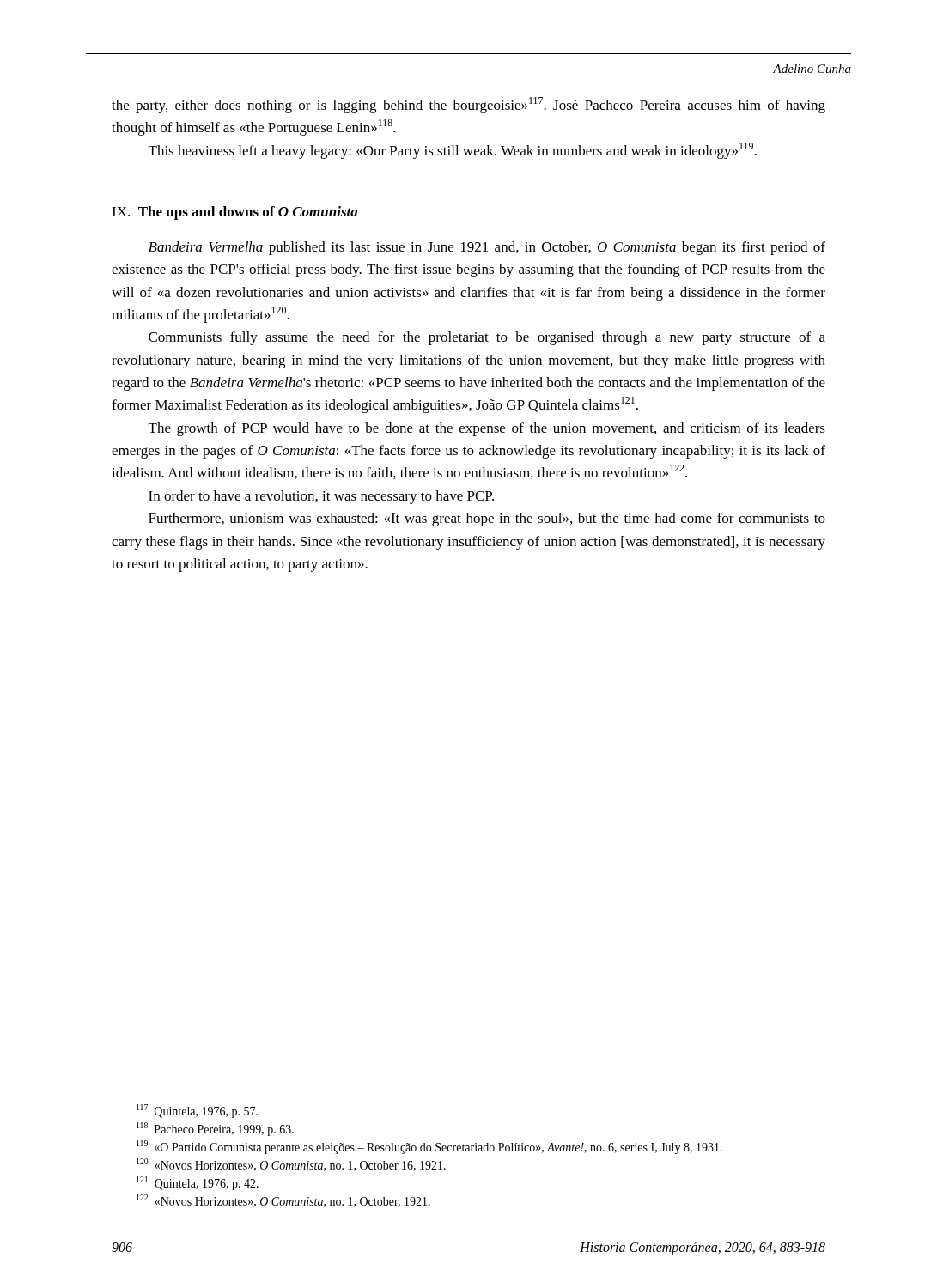Select the region starting "121 Quintela, 1976, p. 42."
Image resolution: width=937 pixels, height=1288 pixels.
click(x=197, y=1183)
